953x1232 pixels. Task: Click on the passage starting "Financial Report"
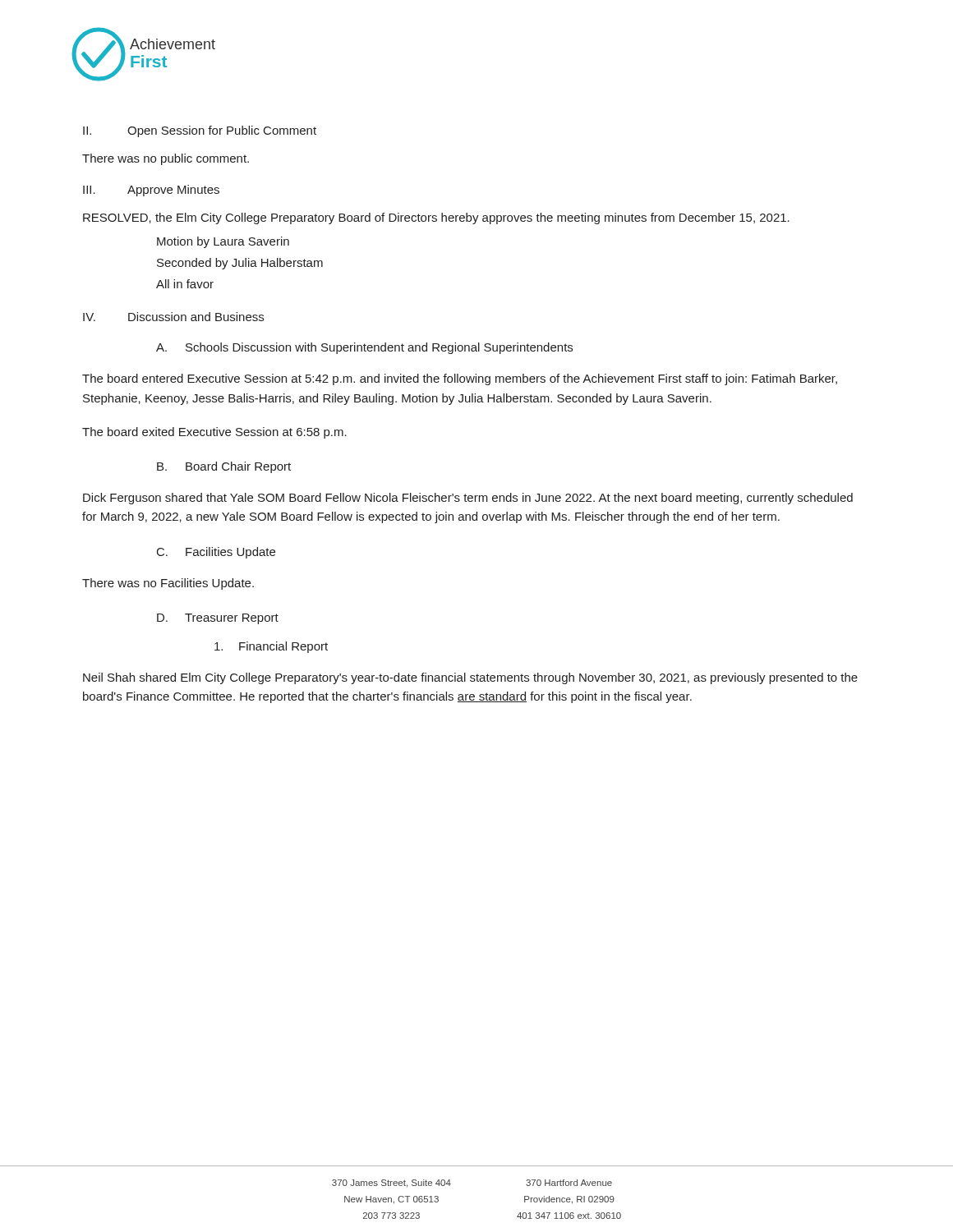click(271, 646)
